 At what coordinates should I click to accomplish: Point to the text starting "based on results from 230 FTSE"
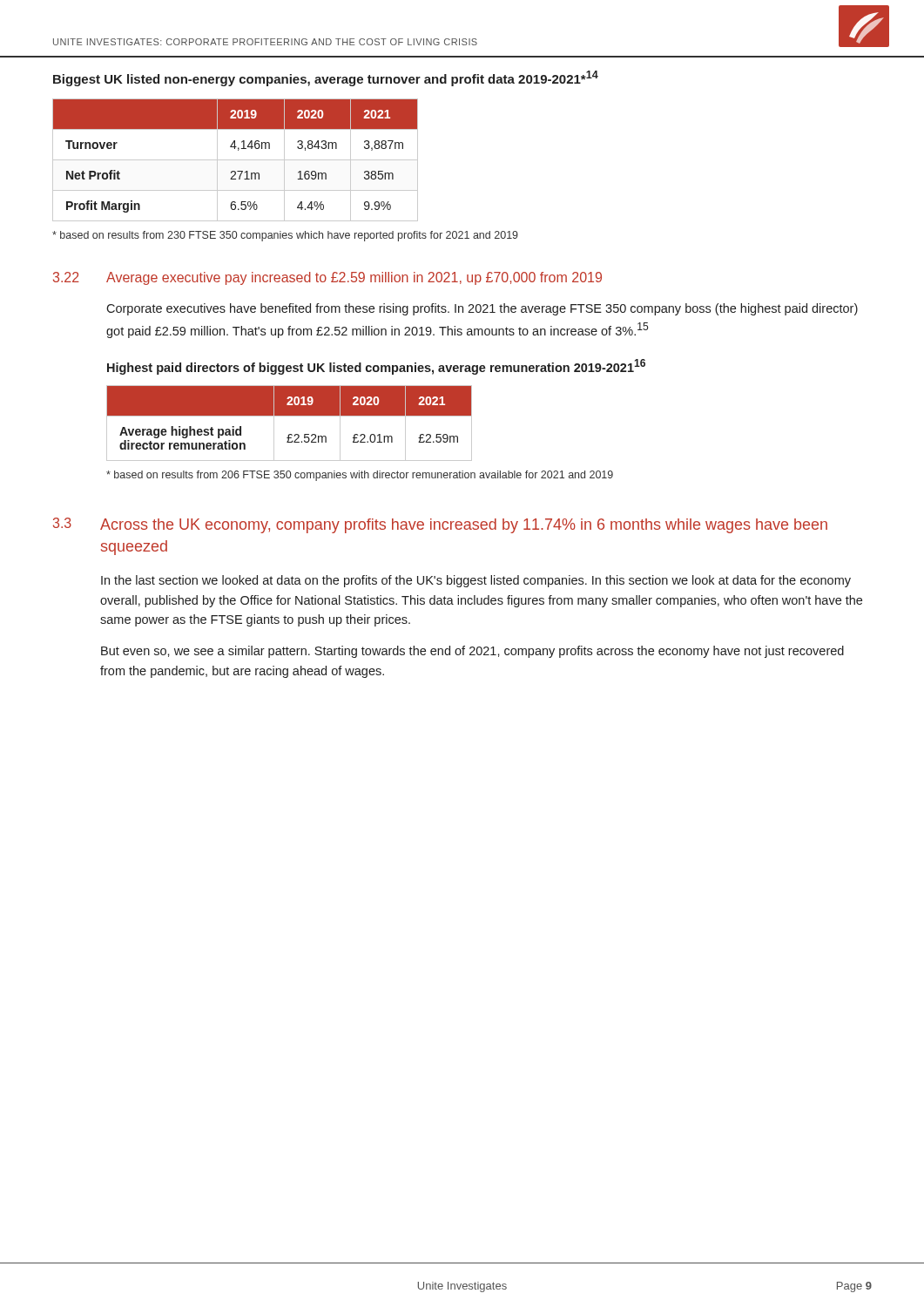[285, 235]
